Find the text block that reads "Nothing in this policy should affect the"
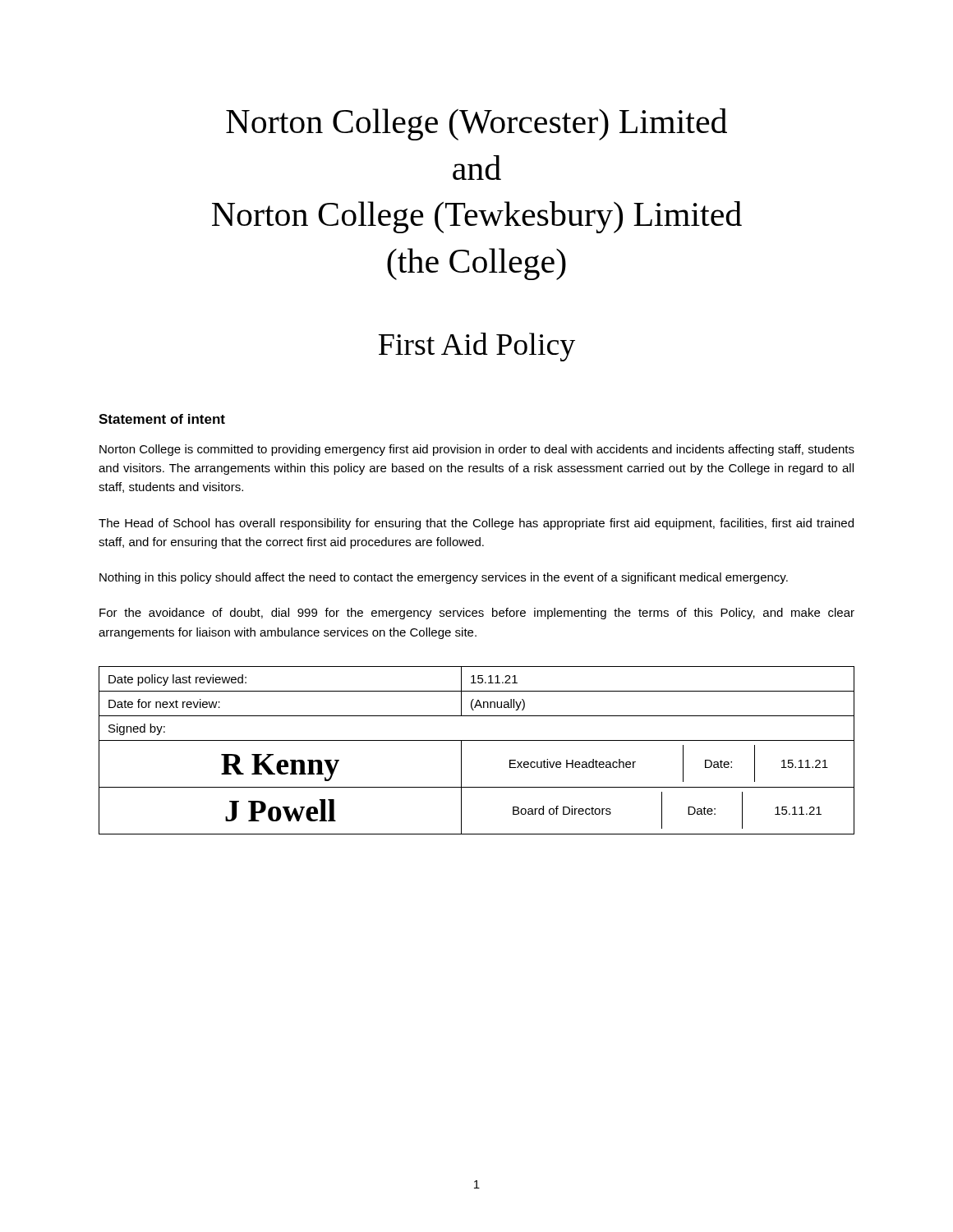The width and height of the screenshot is (953, 1232). pyautogui.click(x=444, y=577)
